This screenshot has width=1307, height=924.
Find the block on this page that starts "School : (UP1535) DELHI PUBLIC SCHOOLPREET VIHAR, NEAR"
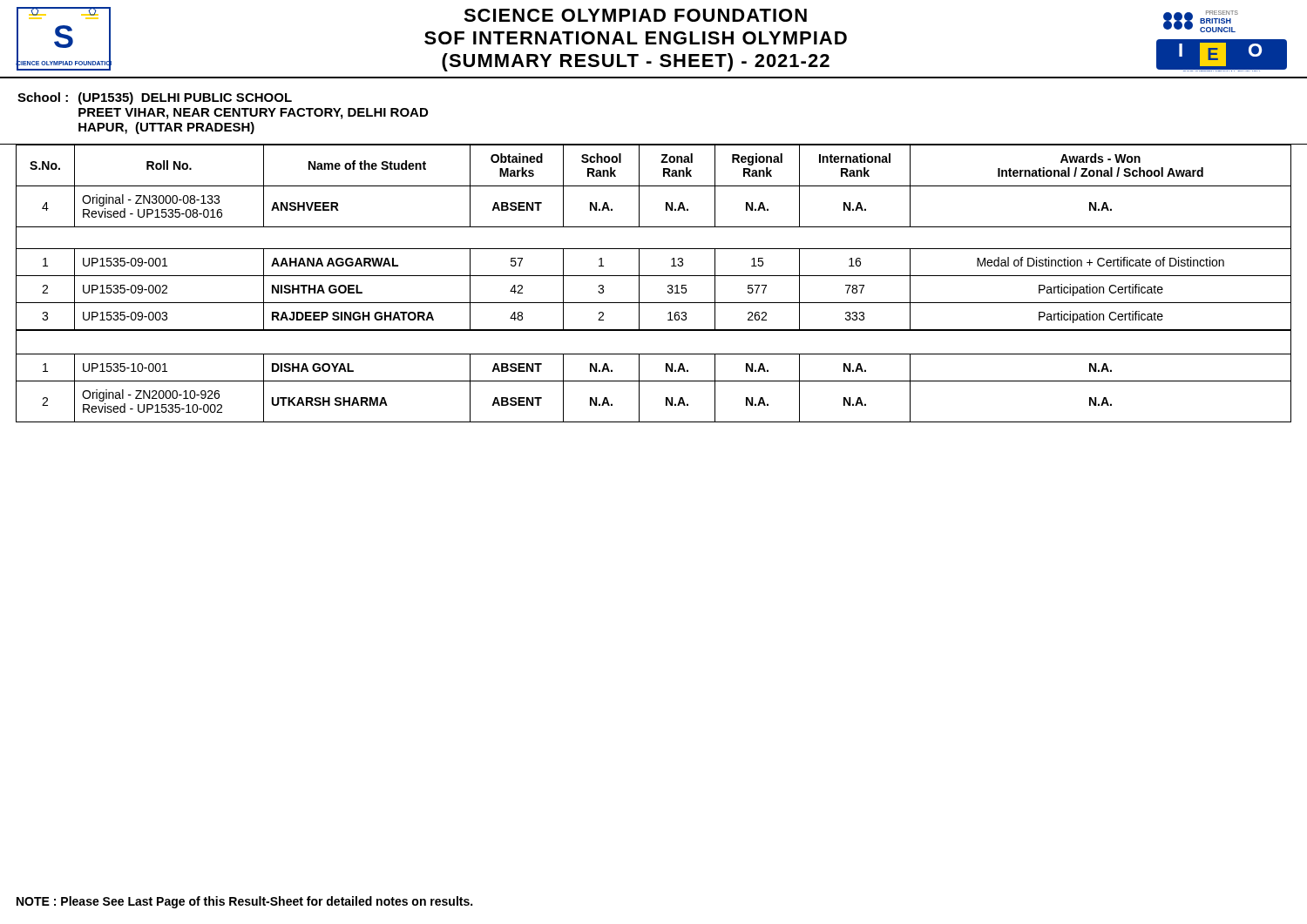coord(226,112)
